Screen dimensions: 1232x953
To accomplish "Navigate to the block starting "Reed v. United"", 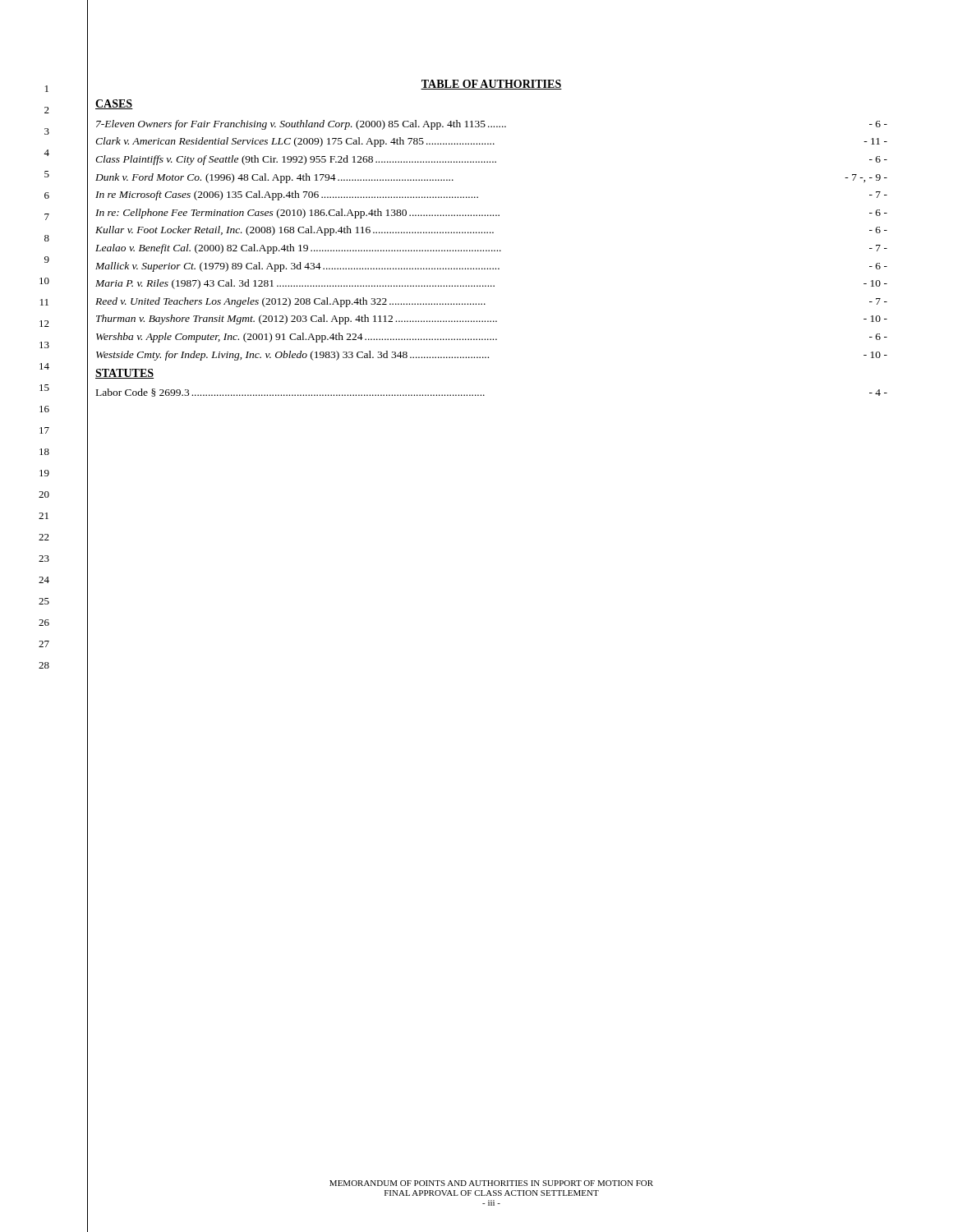I will pos(491,301).
